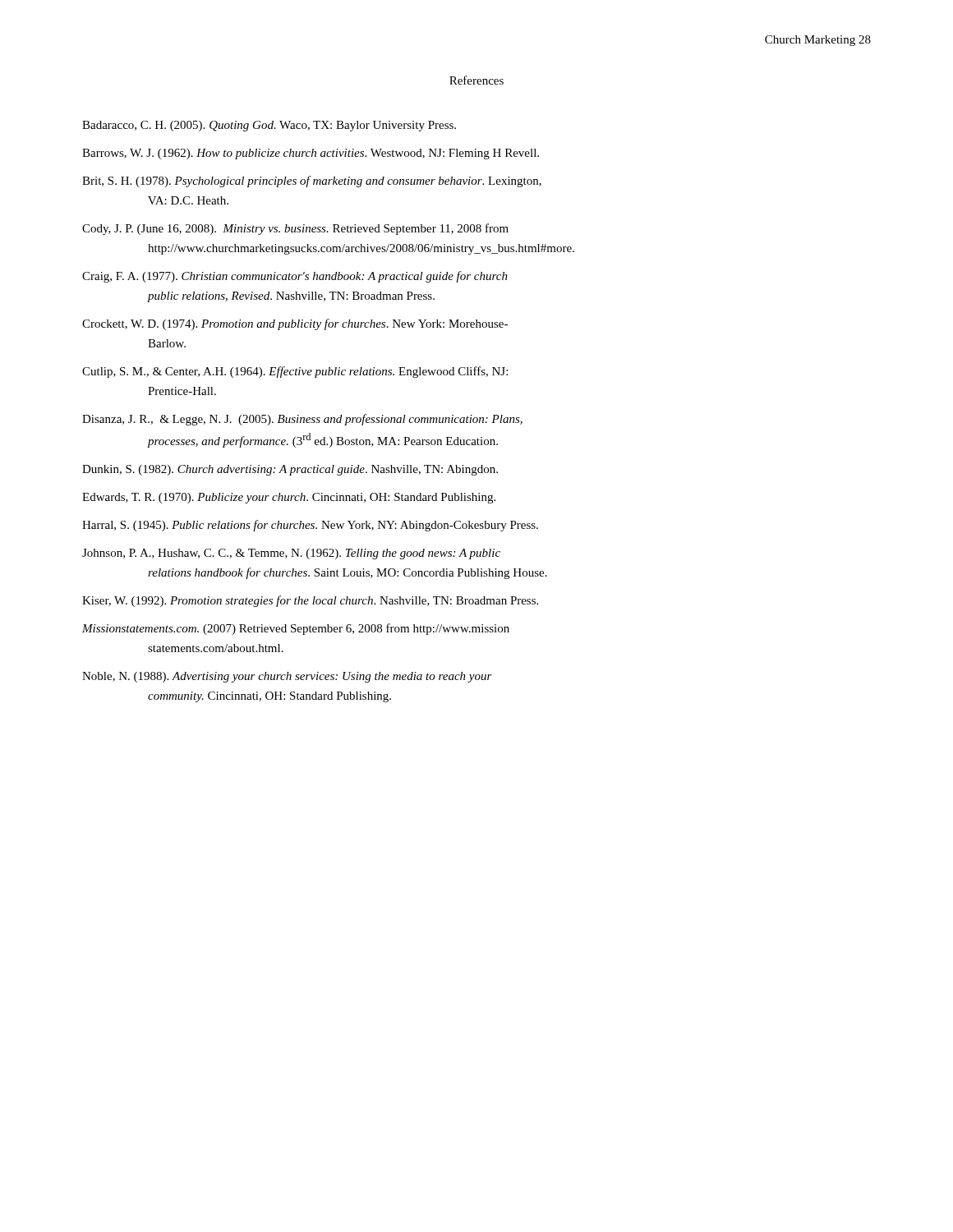Locate the block of text that opens with "Craig, F. A. (1977). Christian"
953x1232 pixels.
[x=295, y=286]
